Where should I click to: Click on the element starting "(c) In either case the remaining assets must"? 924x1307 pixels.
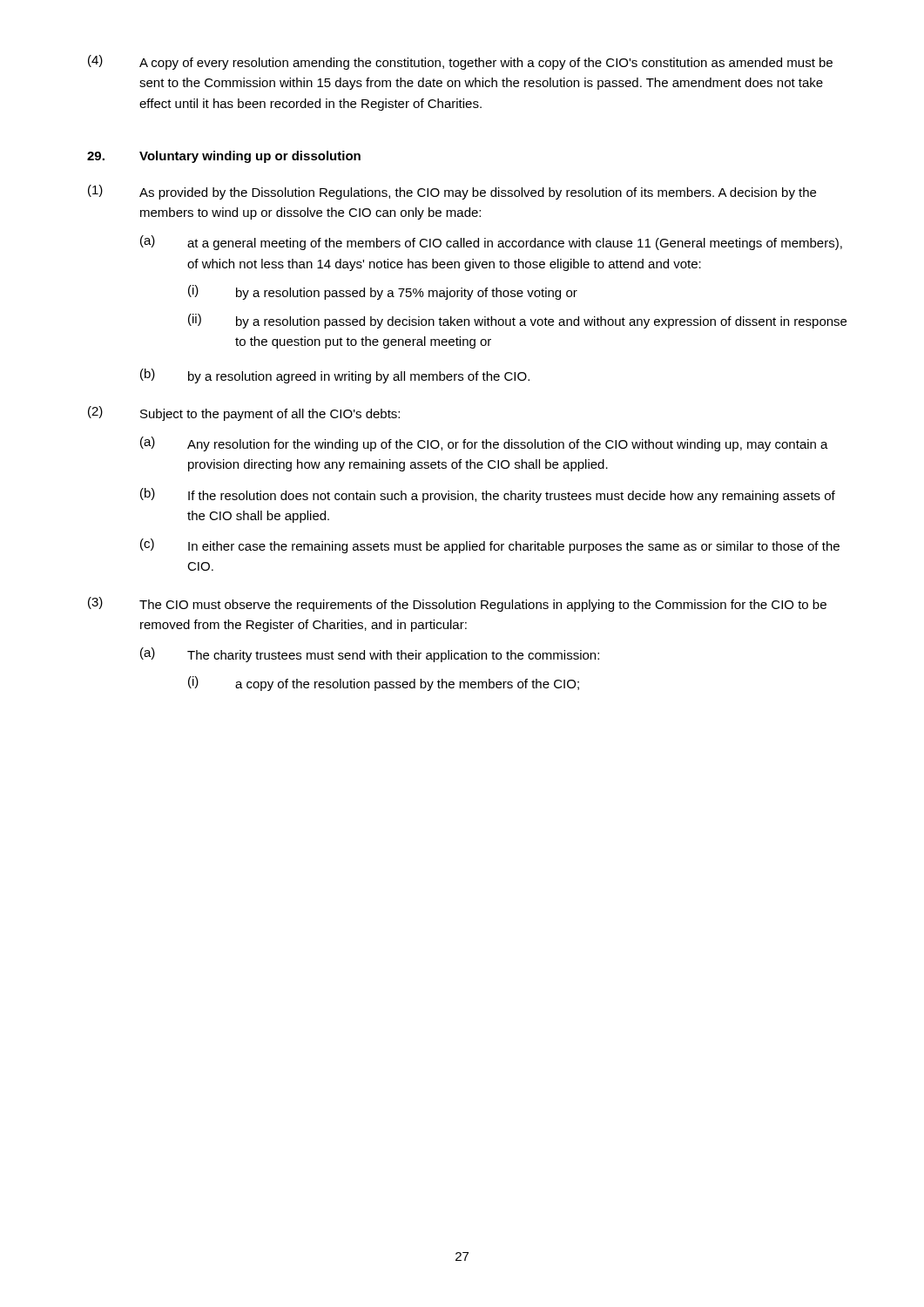[497, 556]
